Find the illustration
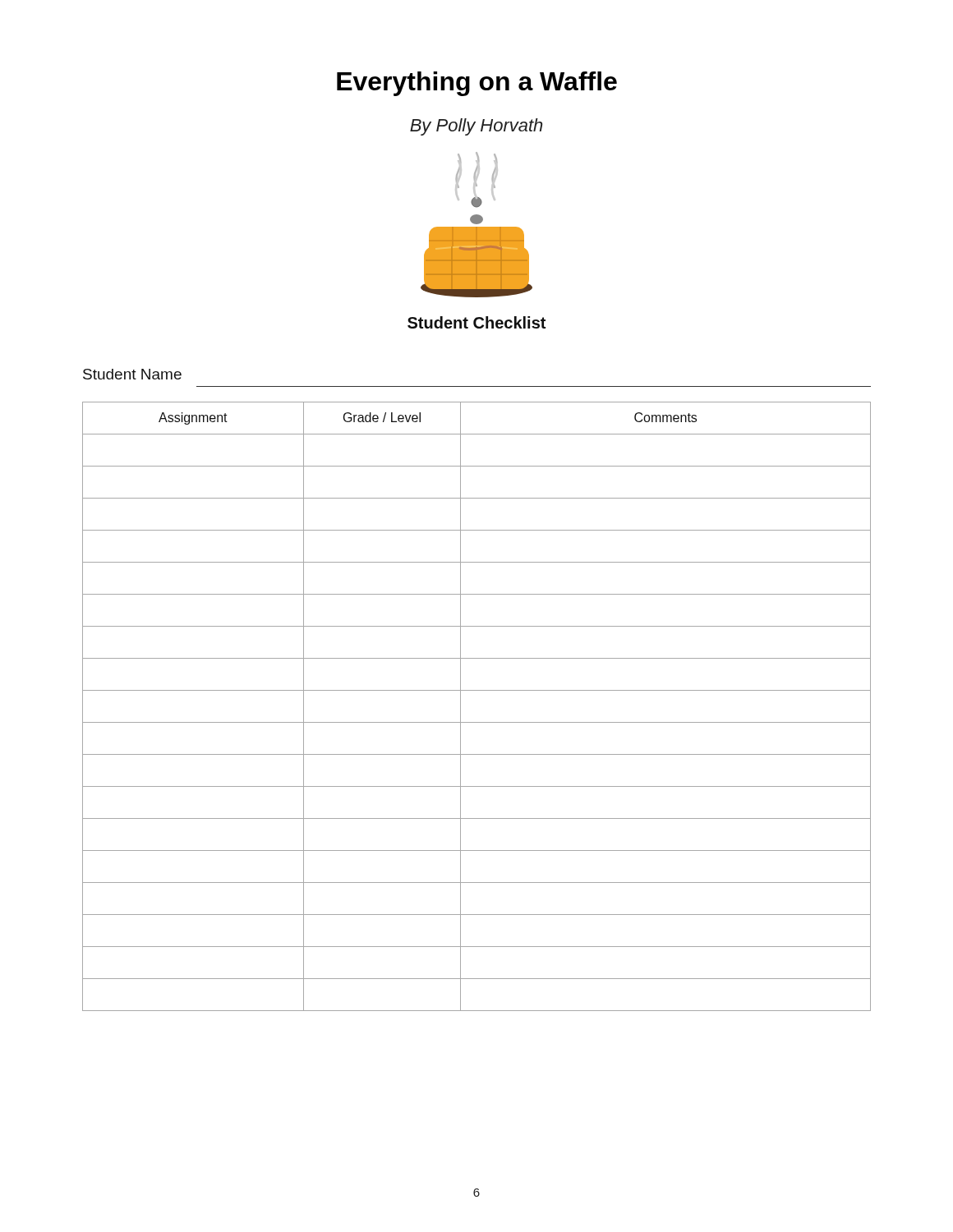This screenshot has width=953, height=1232. (476, 226)
